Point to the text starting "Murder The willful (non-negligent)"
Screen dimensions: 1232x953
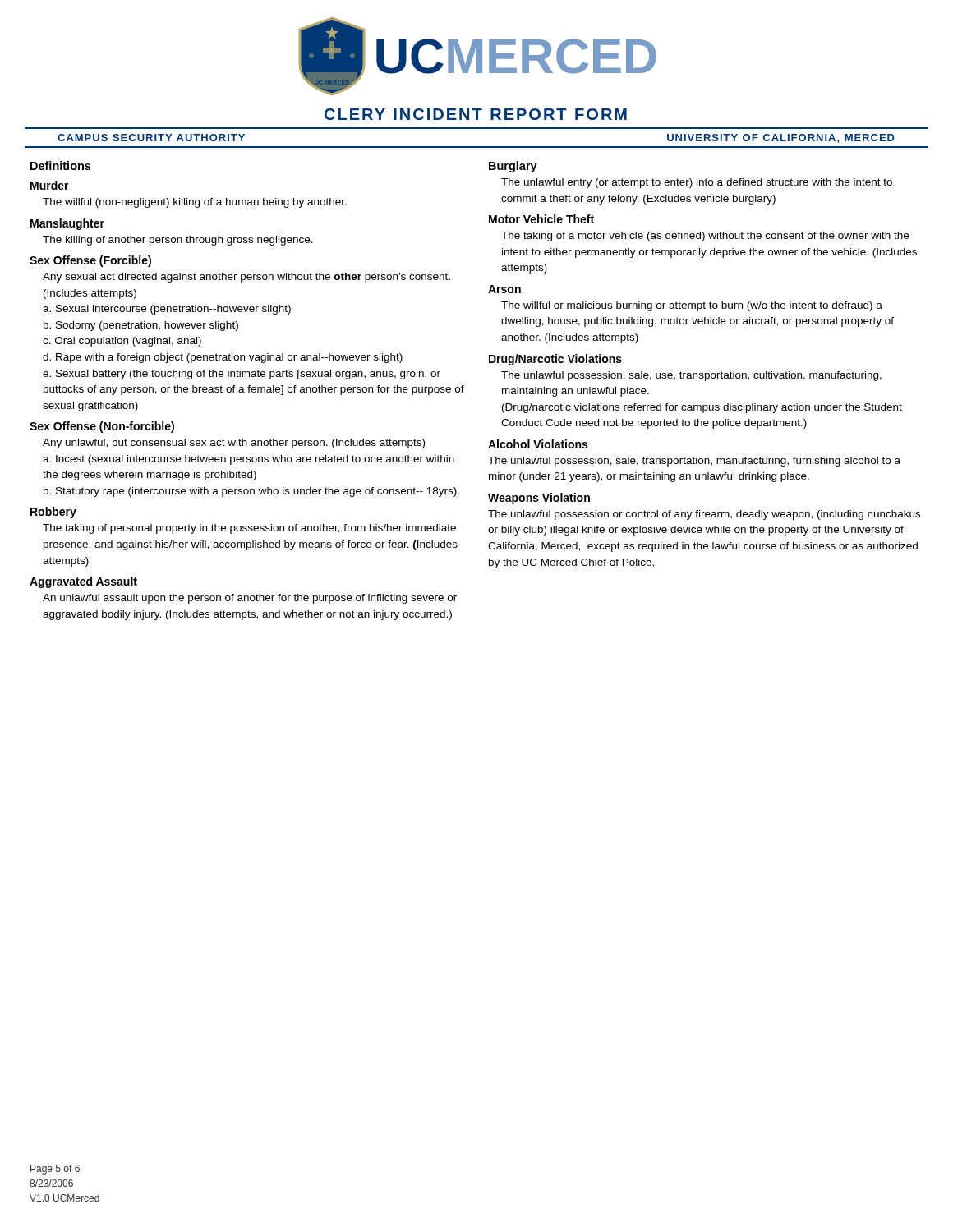(247, 194)
